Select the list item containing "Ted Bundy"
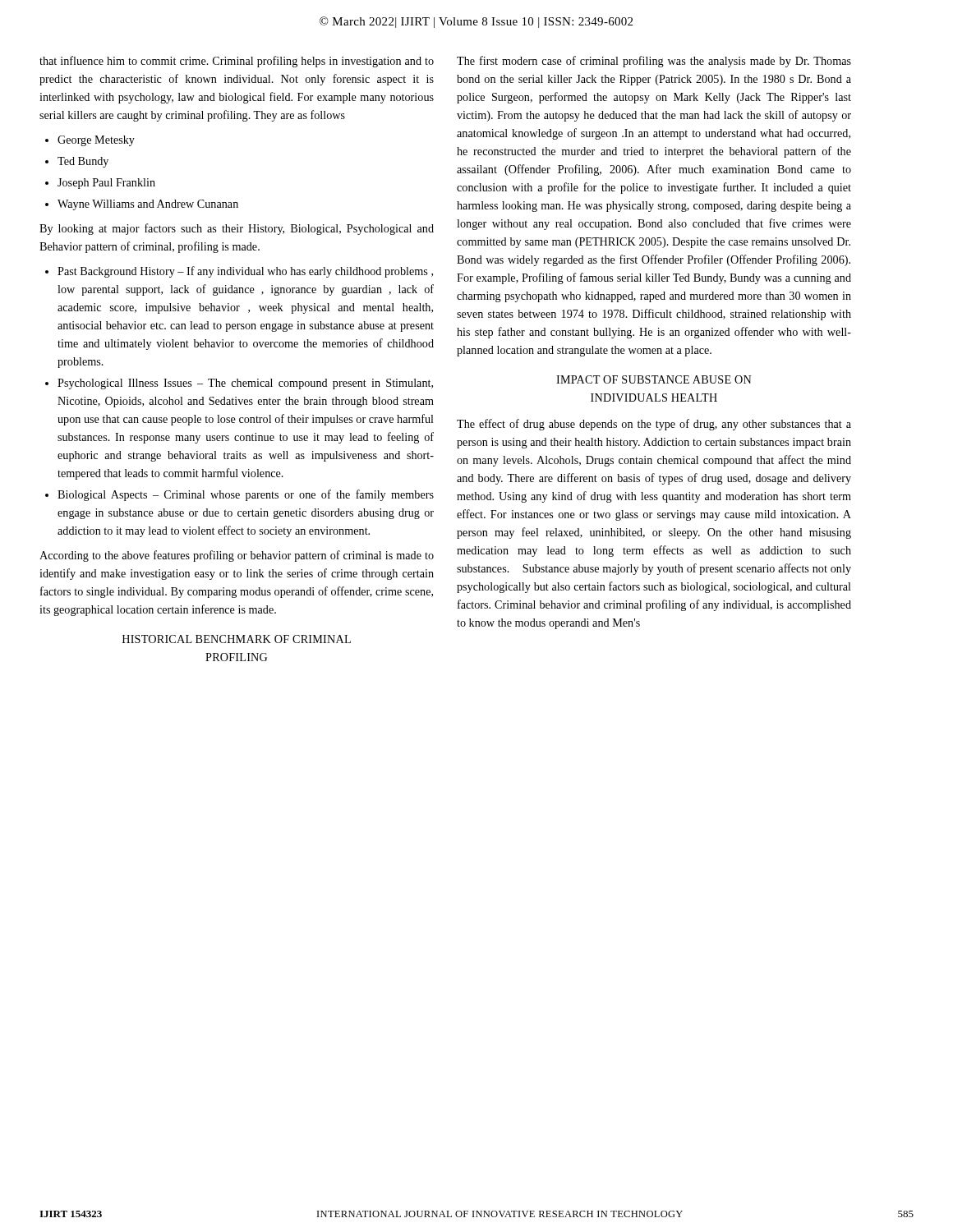 tap(83, 161)
